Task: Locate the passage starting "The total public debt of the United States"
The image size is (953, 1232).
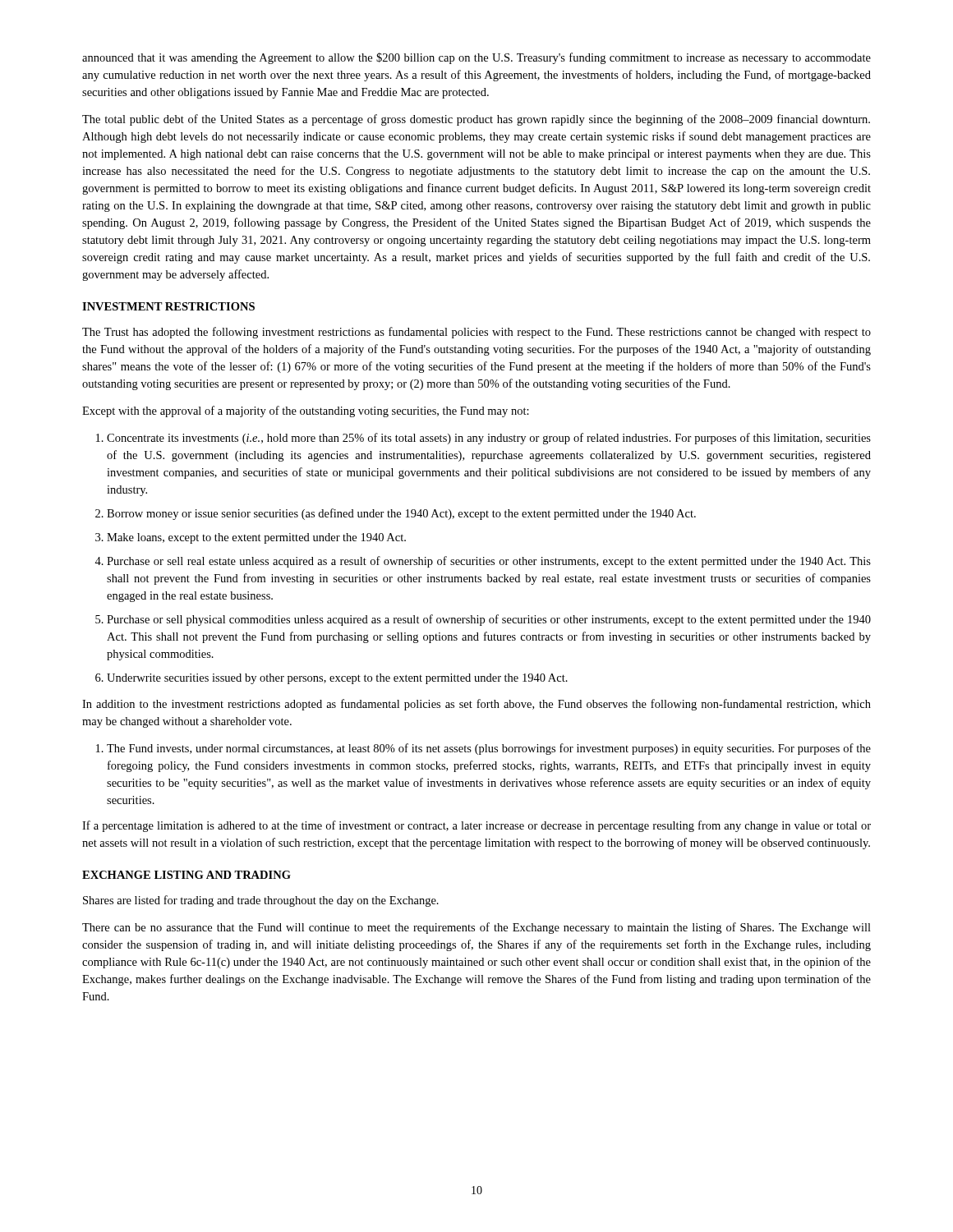Action: coord(476,197)
